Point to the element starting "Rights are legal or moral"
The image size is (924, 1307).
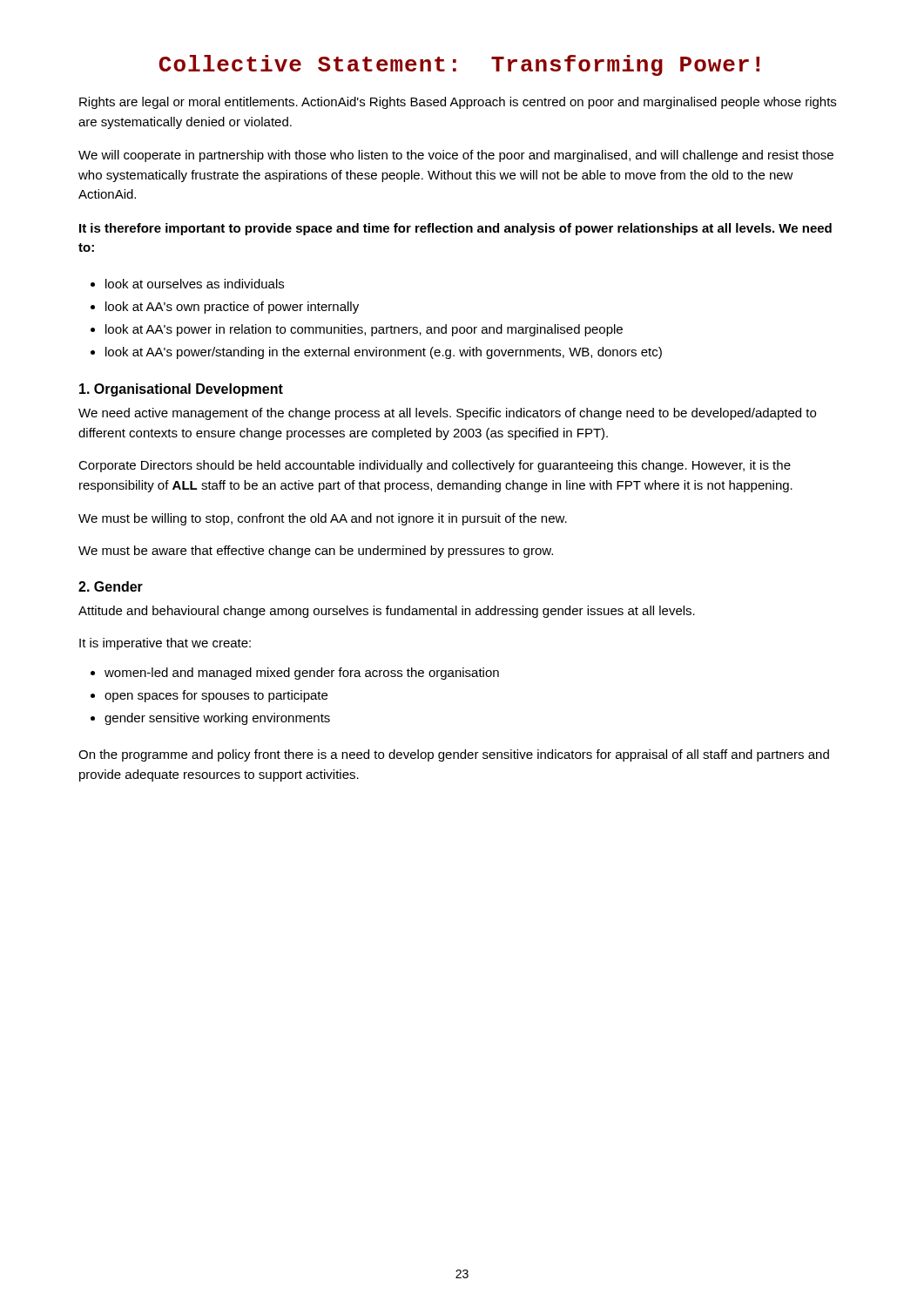pos(458,111)
